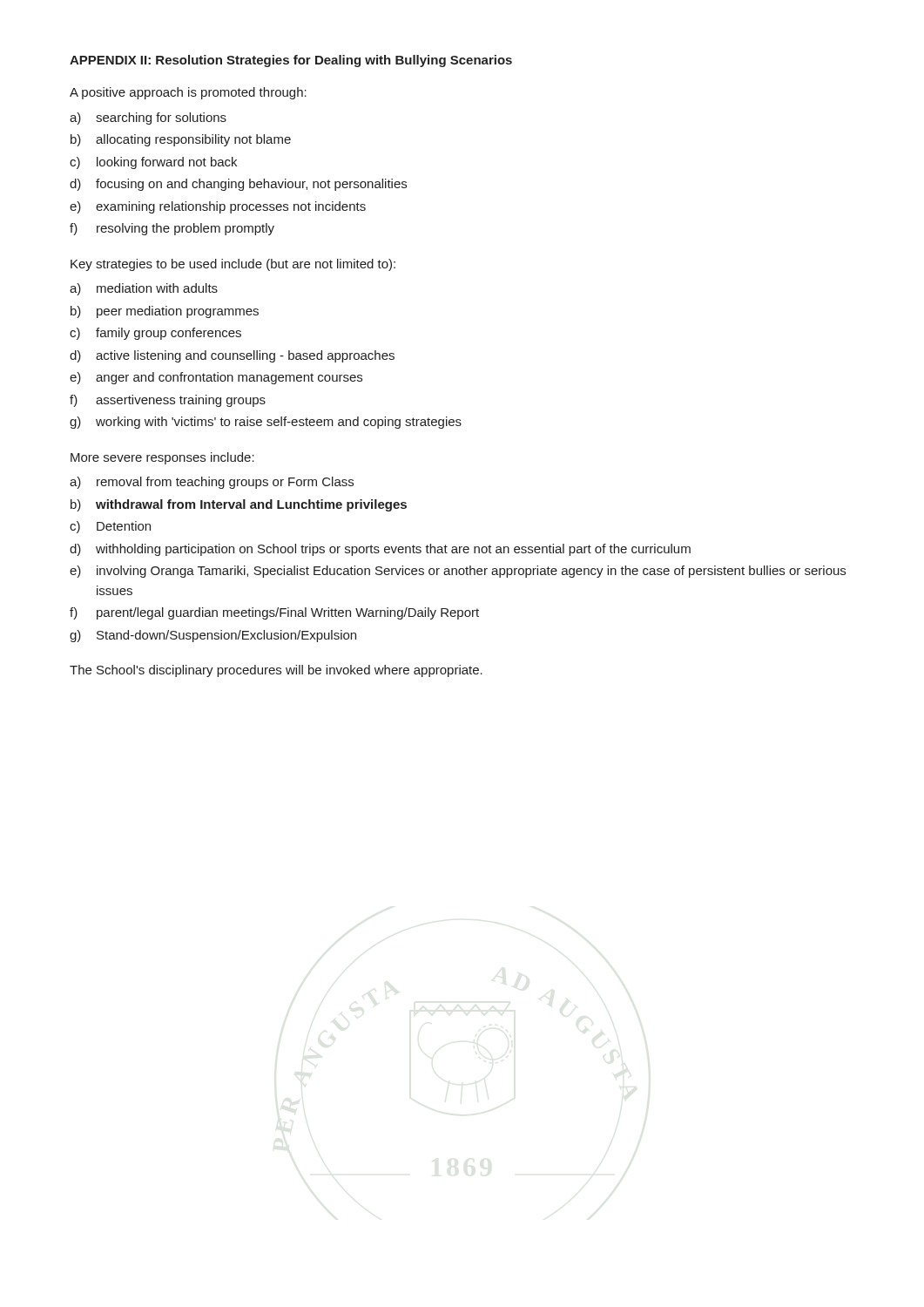The image size is (924, 1307).
Task: Click on the text that says "More severe responses include:"
Action: [162, 457]
